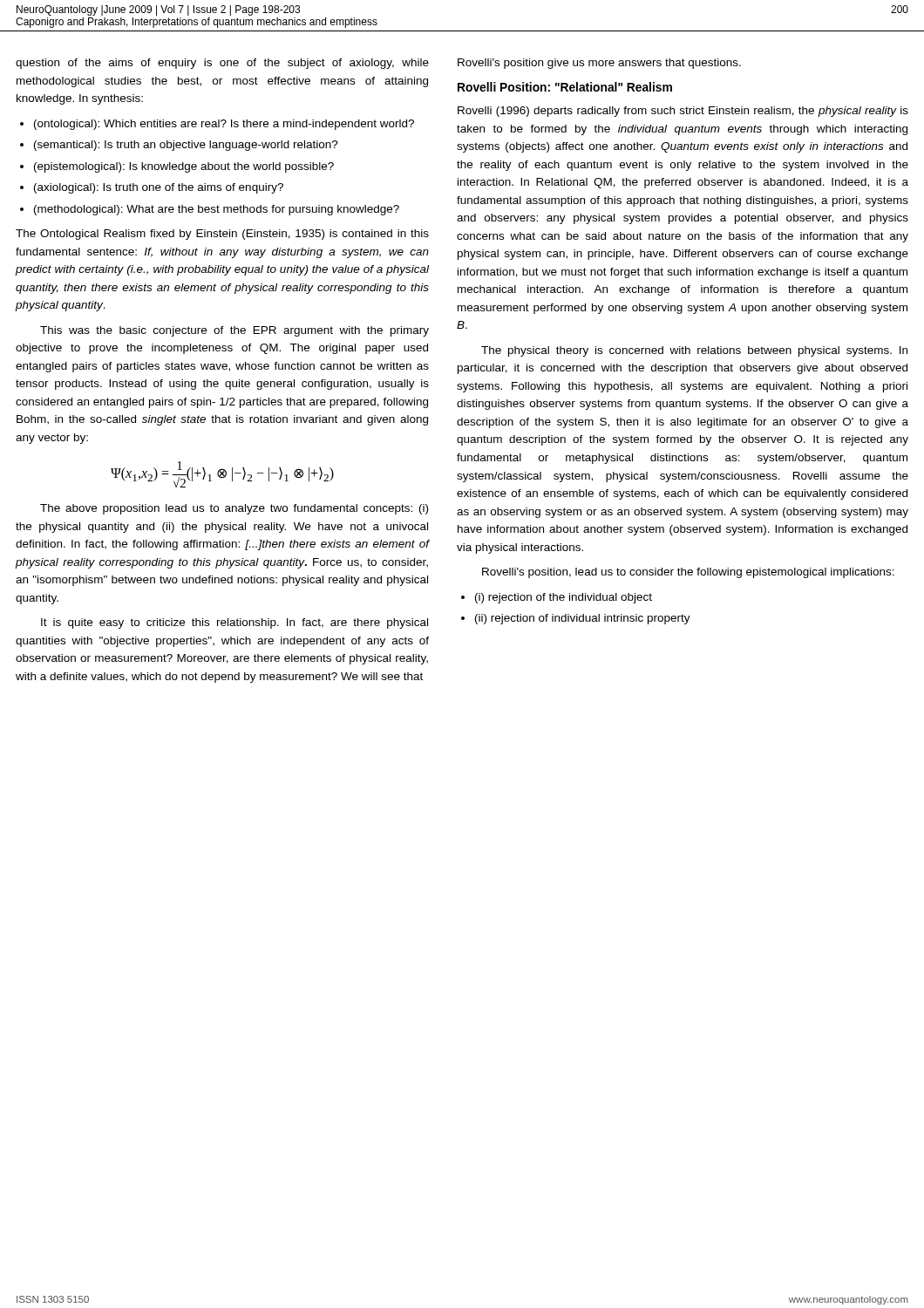Select the text block containing "The physical theory is concerned with"
The height and width of the screenshot is (1308, 924).
(x=683, y=449)
